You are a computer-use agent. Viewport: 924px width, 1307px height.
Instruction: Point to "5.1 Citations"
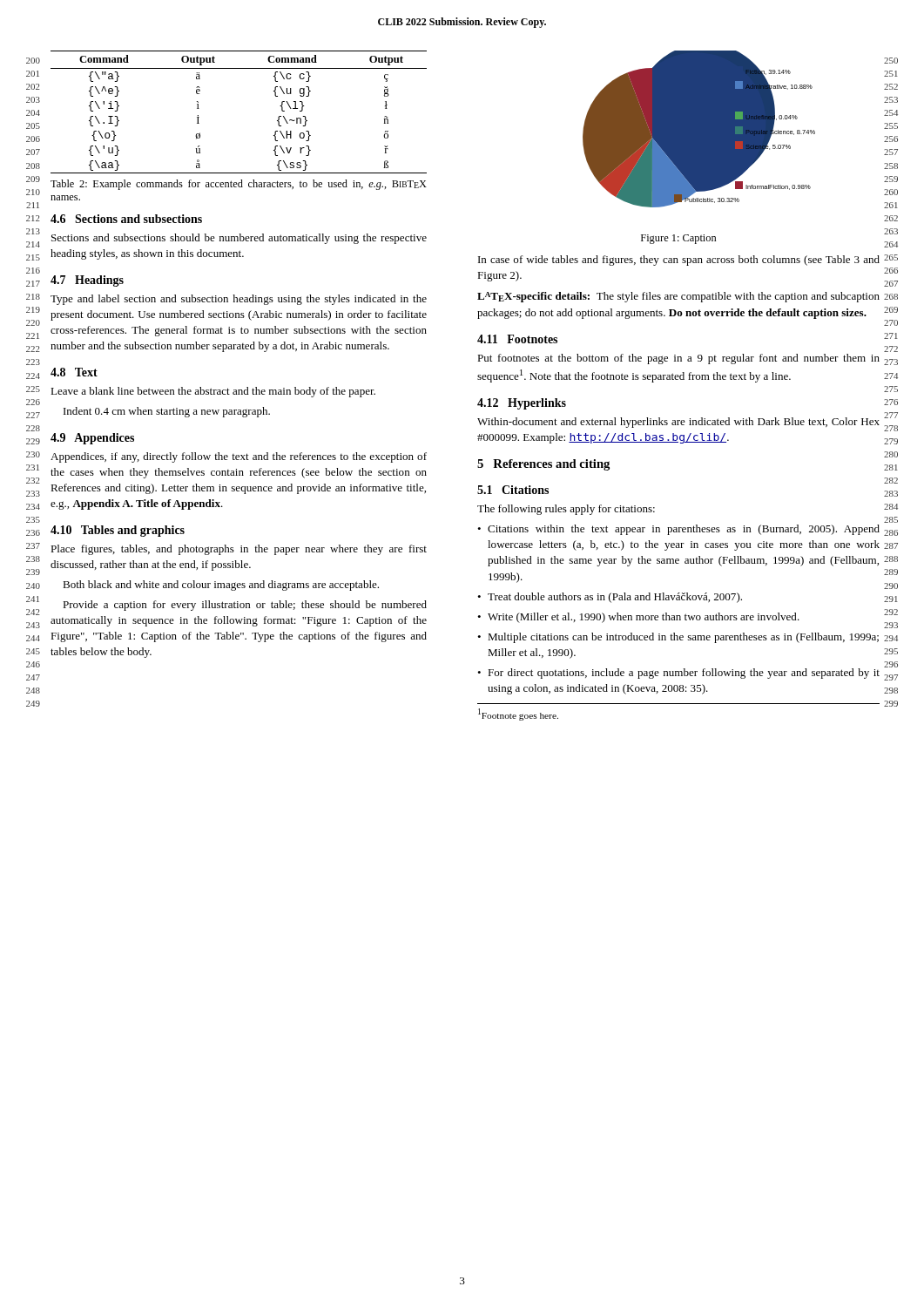click(513, 491)
